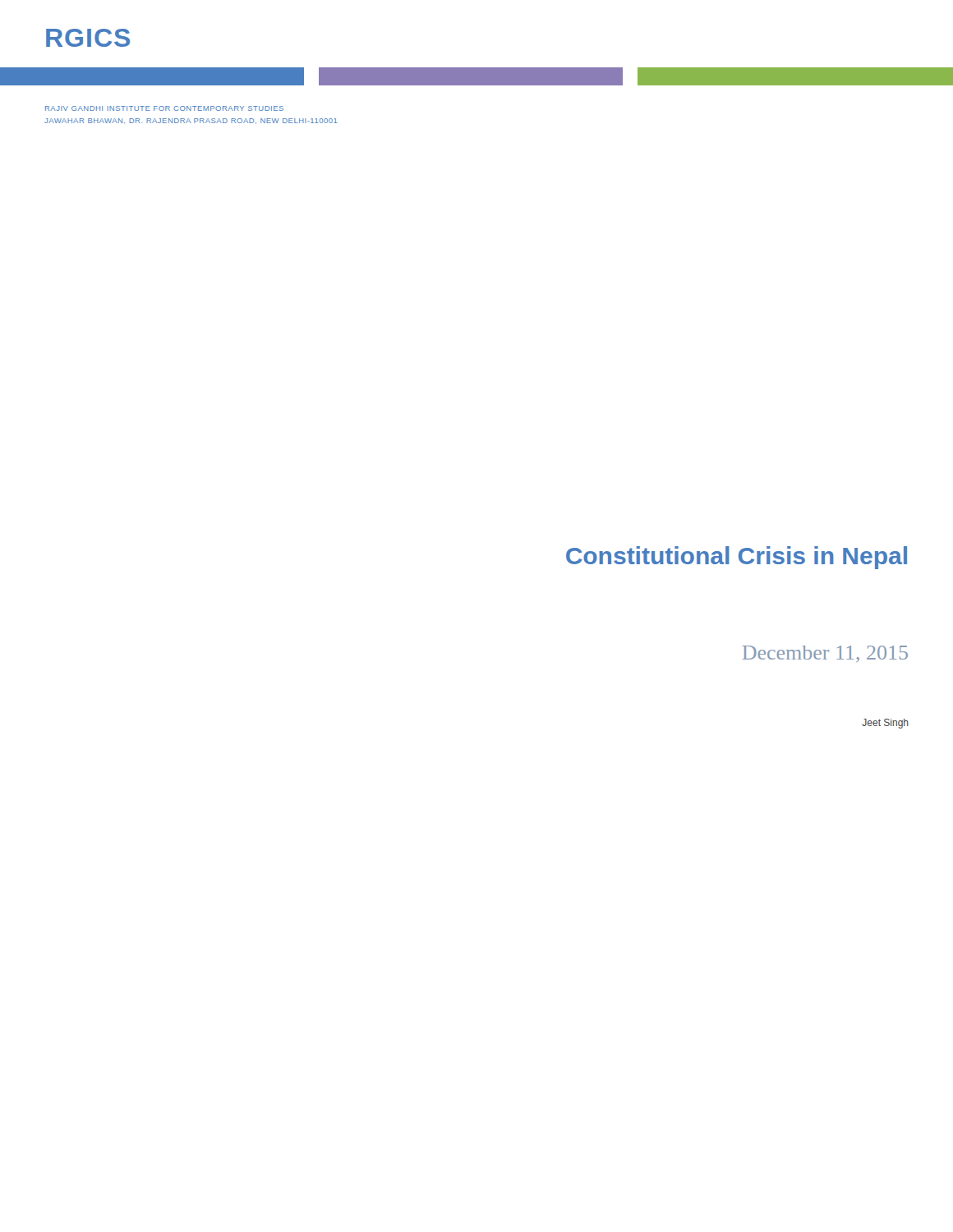The height and width of the screenshot is (1232, 953).
Task: Select the text that reads "December 11, 2015"
Action: coord(825,653)
